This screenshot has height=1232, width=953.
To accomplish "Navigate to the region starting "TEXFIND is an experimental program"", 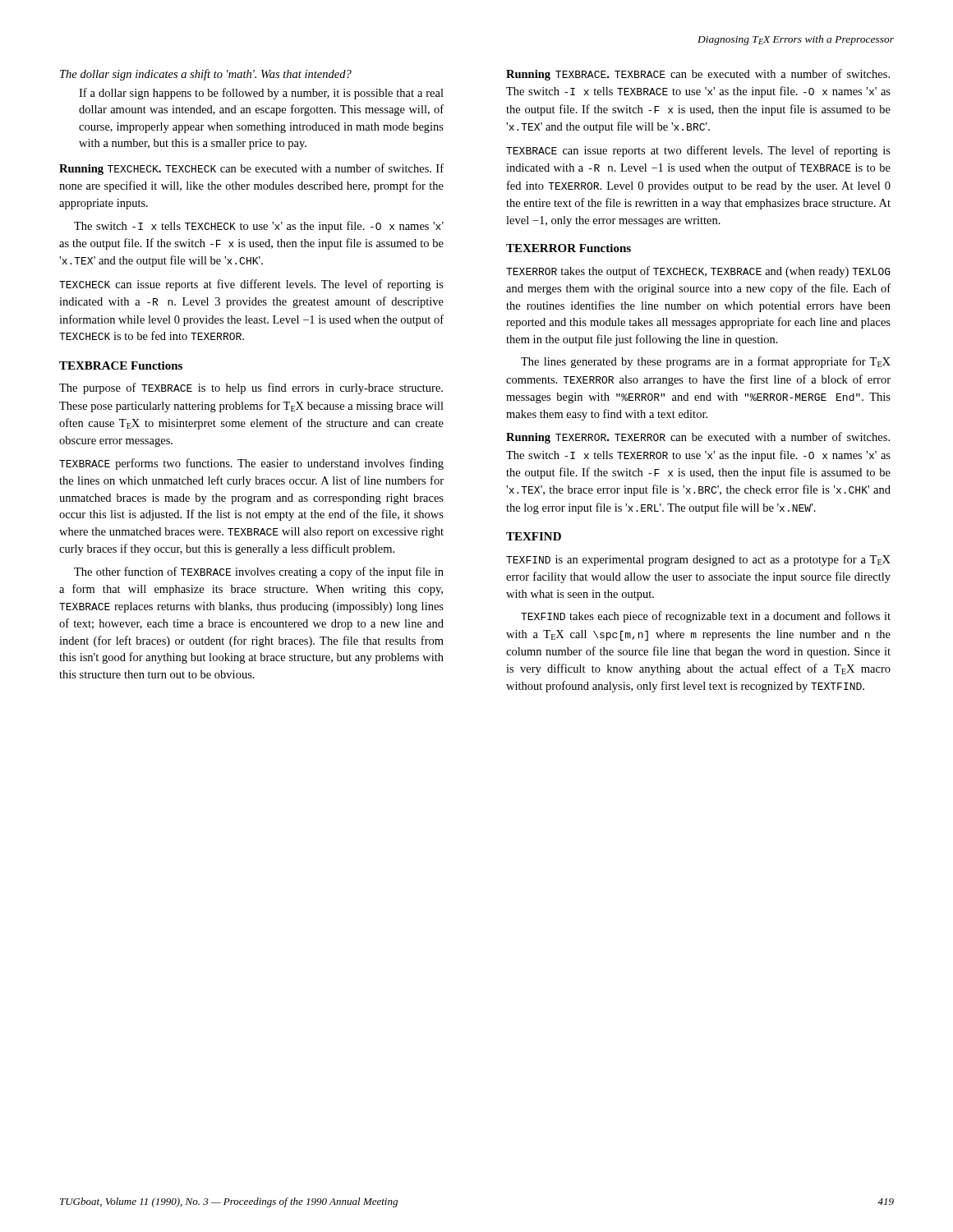I will point(698,623).
